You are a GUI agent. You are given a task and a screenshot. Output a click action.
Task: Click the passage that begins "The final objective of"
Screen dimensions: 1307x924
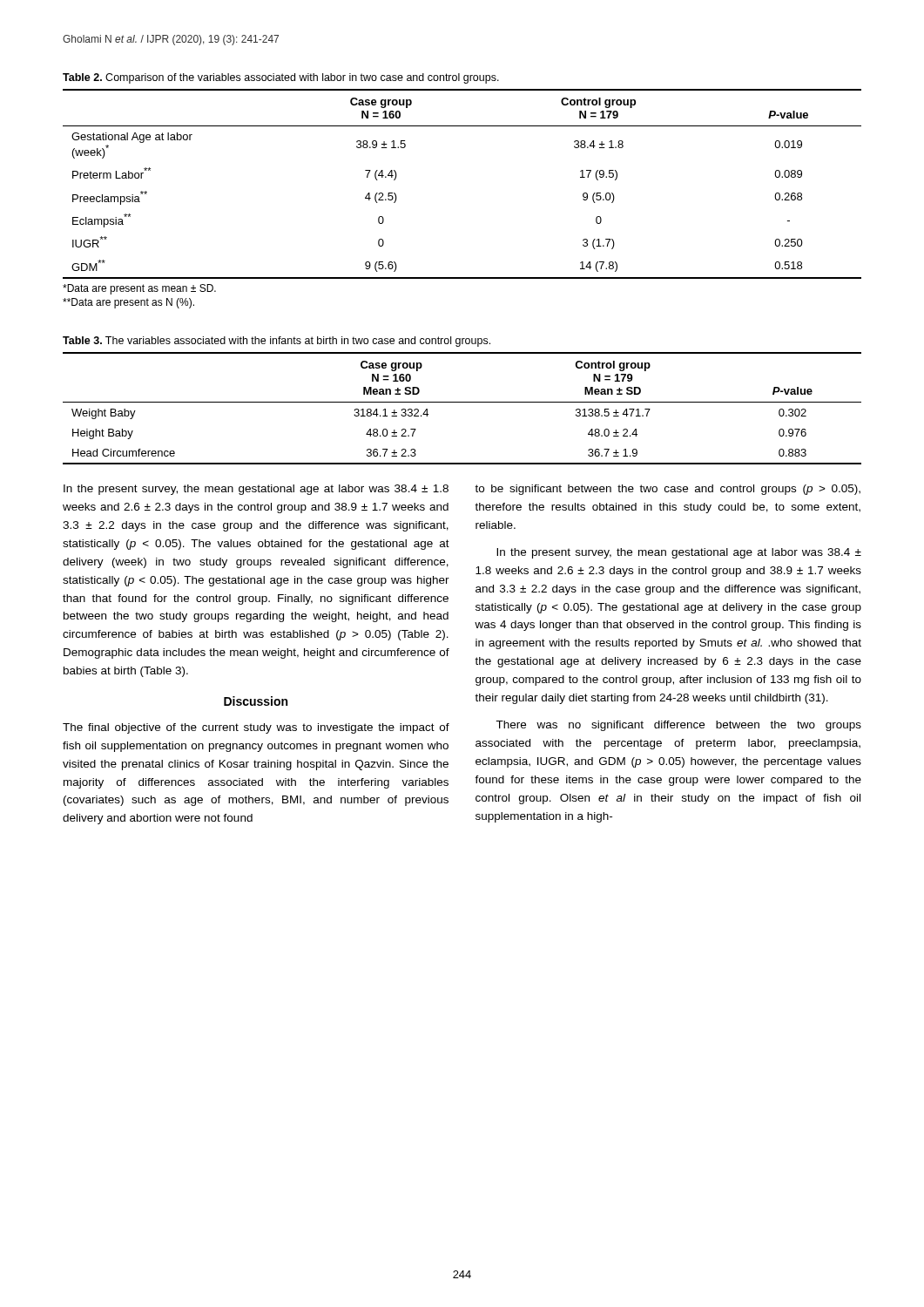pyautogui.click(x=256, y=773)
